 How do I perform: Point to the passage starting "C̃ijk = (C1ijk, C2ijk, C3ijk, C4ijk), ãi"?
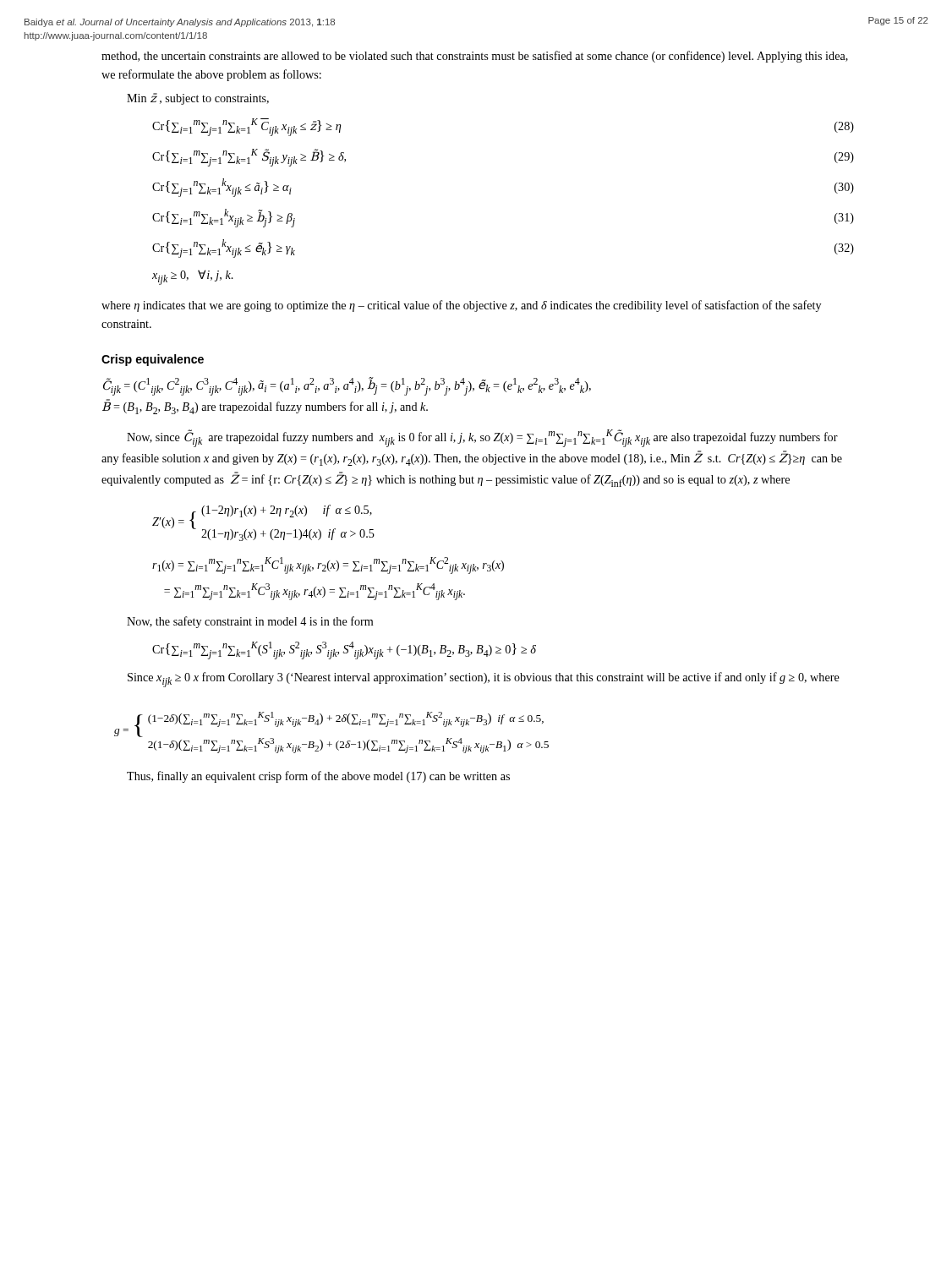[346, 396]
